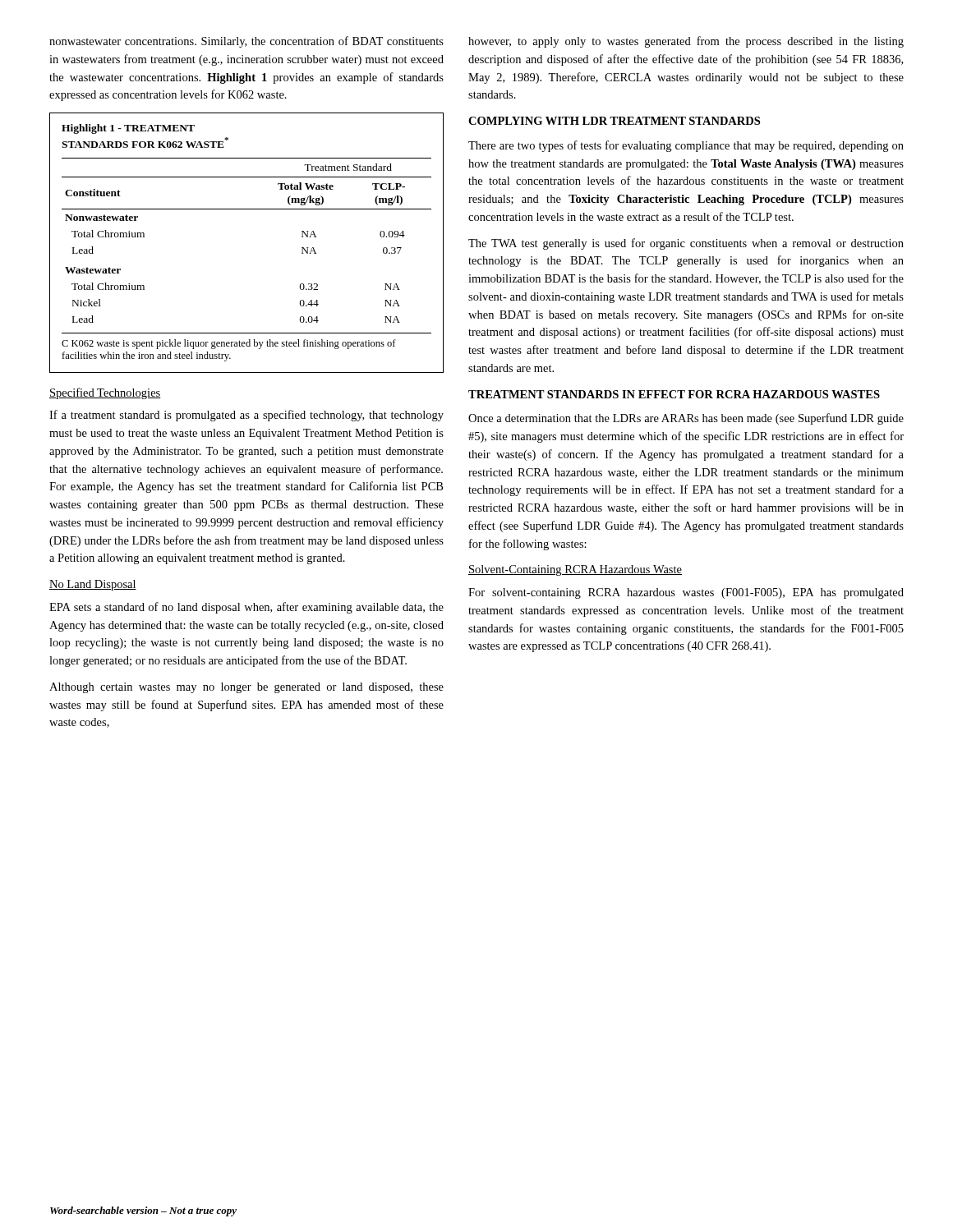This screenshot has width=953, height=1232.
Task: Point to the block starting "There are two types"
Action: coord(686,182)
